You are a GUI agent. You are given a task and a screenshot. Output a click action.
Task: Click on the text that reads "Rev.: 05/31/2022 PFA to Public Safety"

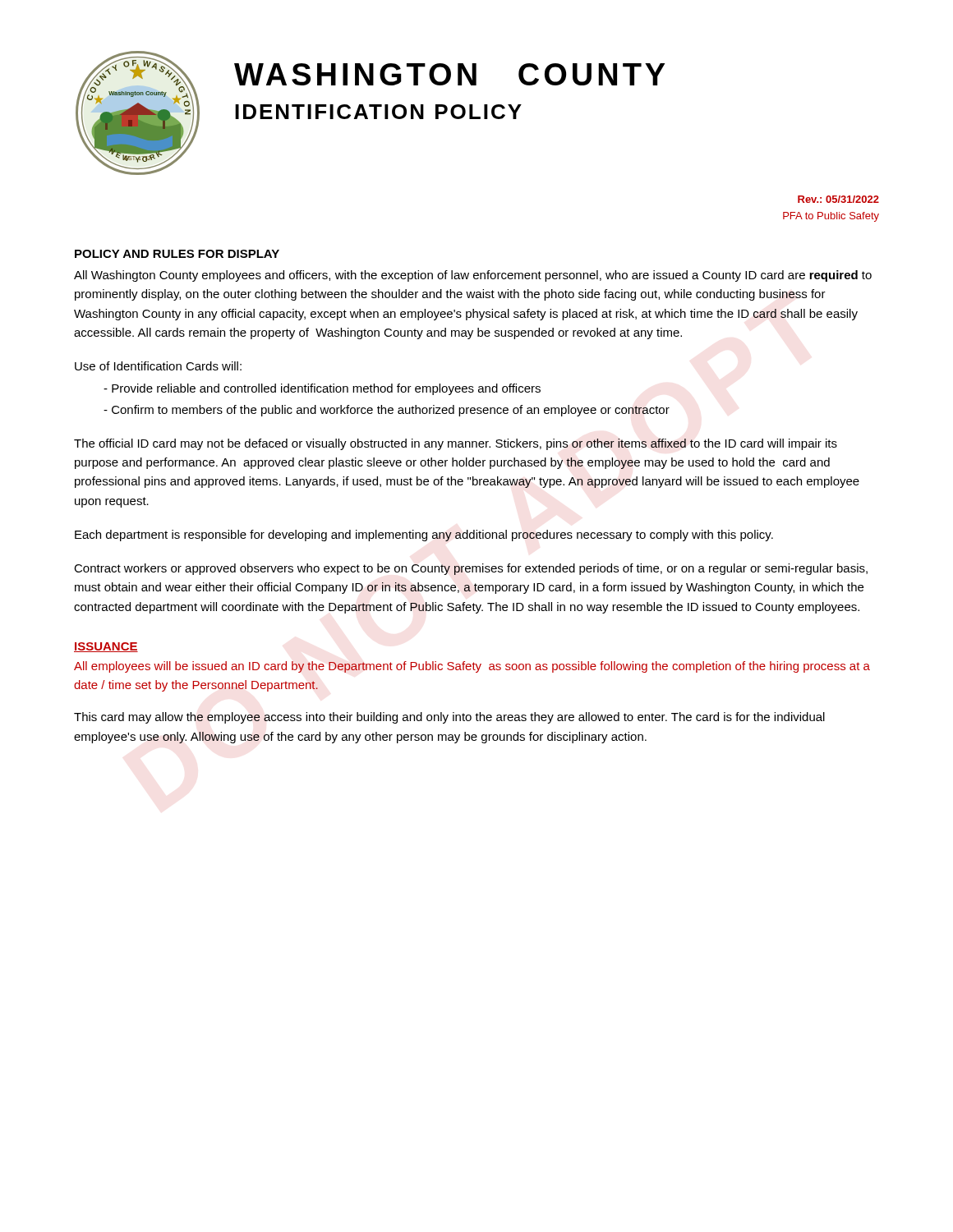(x=831, y=207)
